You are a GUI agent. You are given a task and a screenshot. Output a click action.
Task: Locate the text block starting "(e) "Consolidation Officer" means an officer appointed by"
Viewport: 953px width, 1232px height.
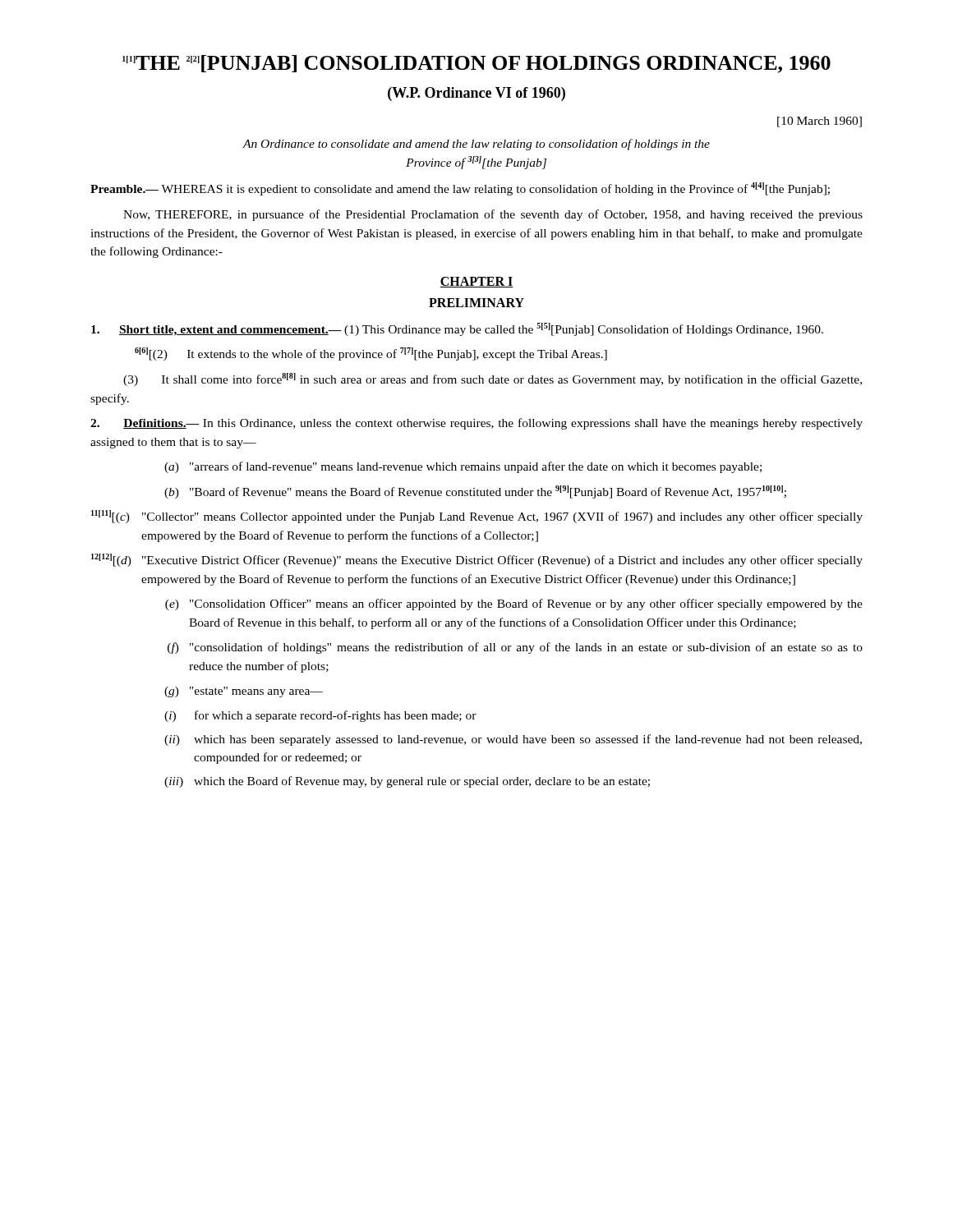(499, 613)
